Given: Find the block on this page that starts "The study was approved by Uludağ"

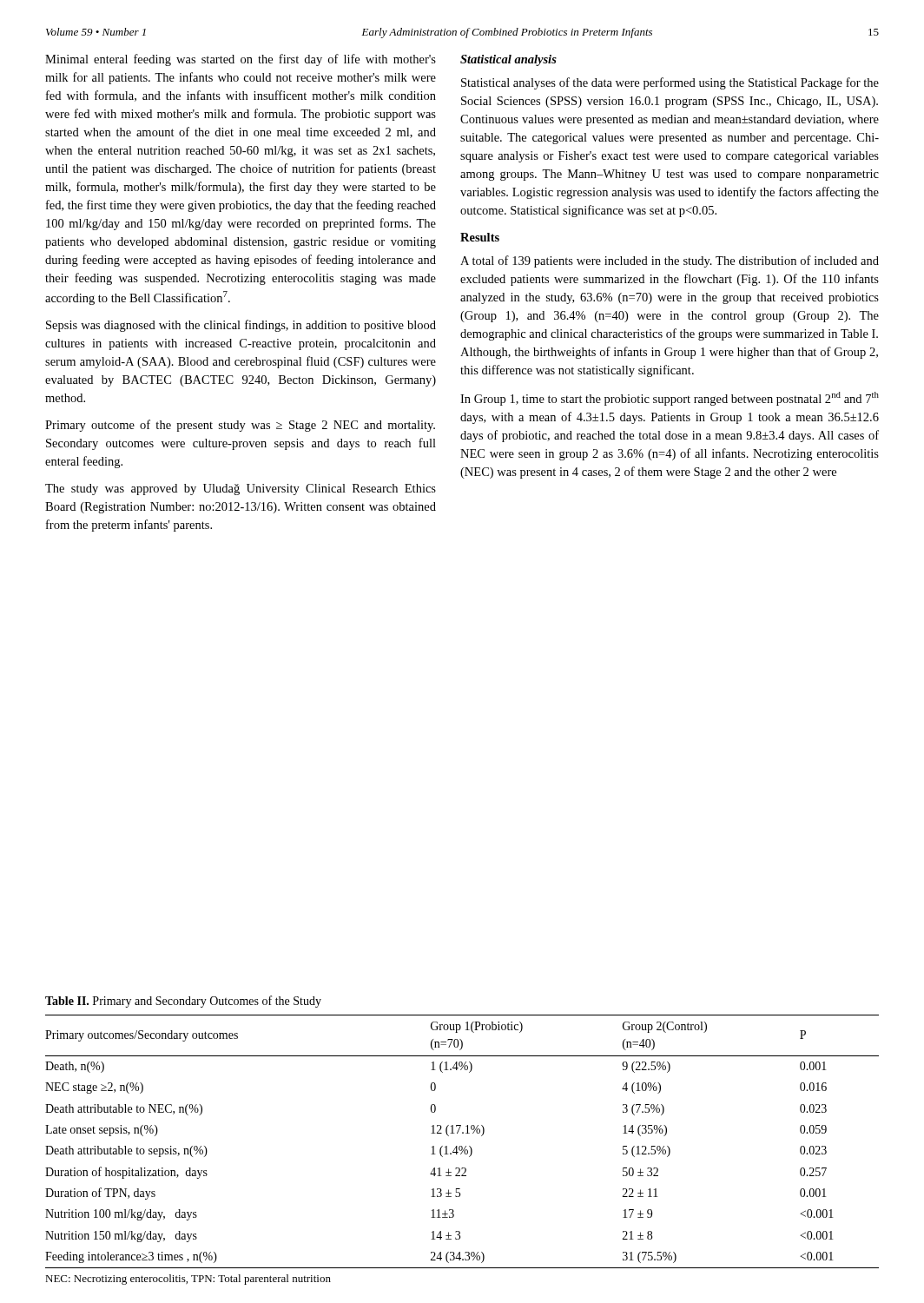Looking at the screenshot, I should tap(241, 507).
